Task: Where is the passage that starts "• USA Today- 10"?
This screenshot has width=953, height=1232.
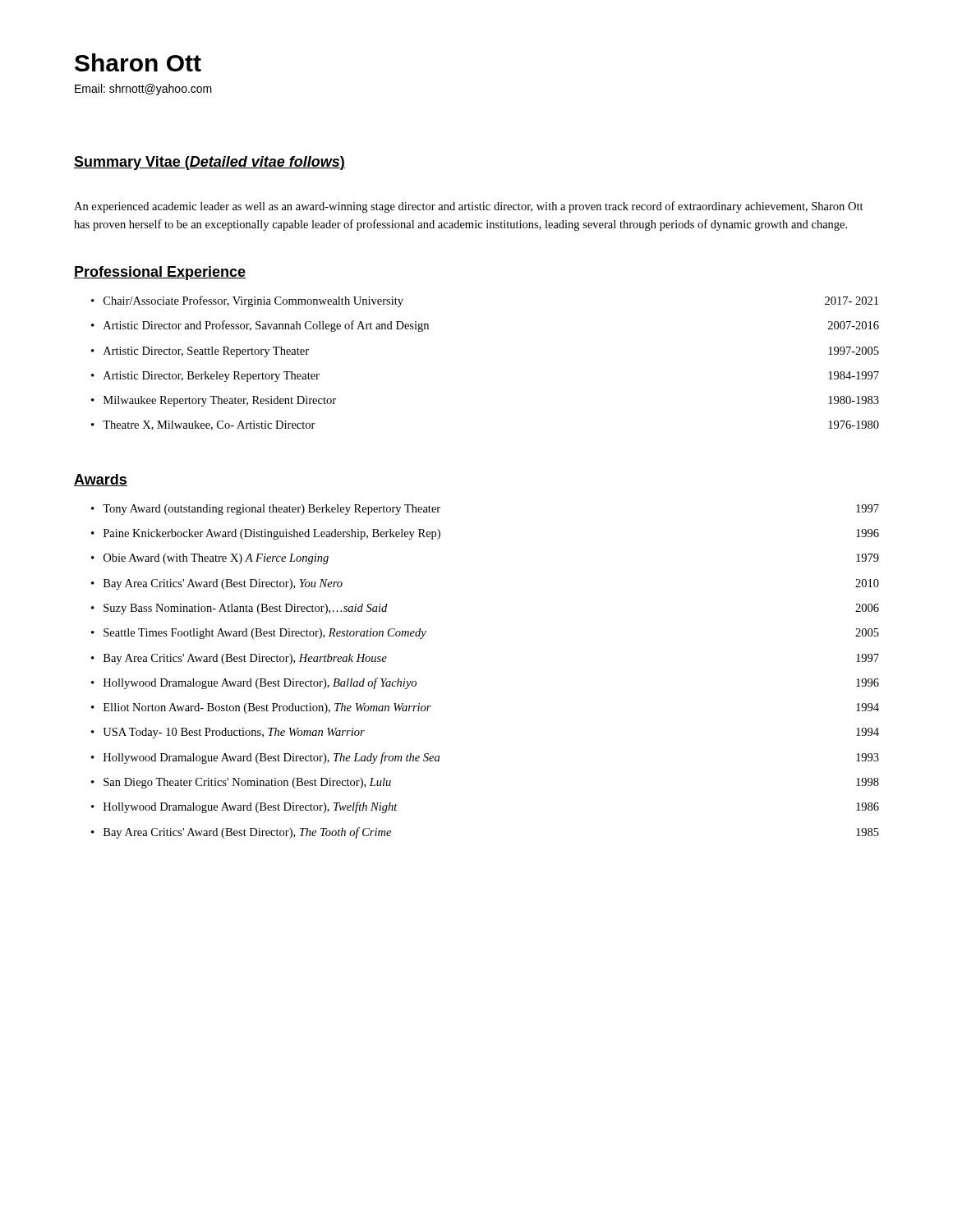Action: pyautogui.click(x=229, y=733)
